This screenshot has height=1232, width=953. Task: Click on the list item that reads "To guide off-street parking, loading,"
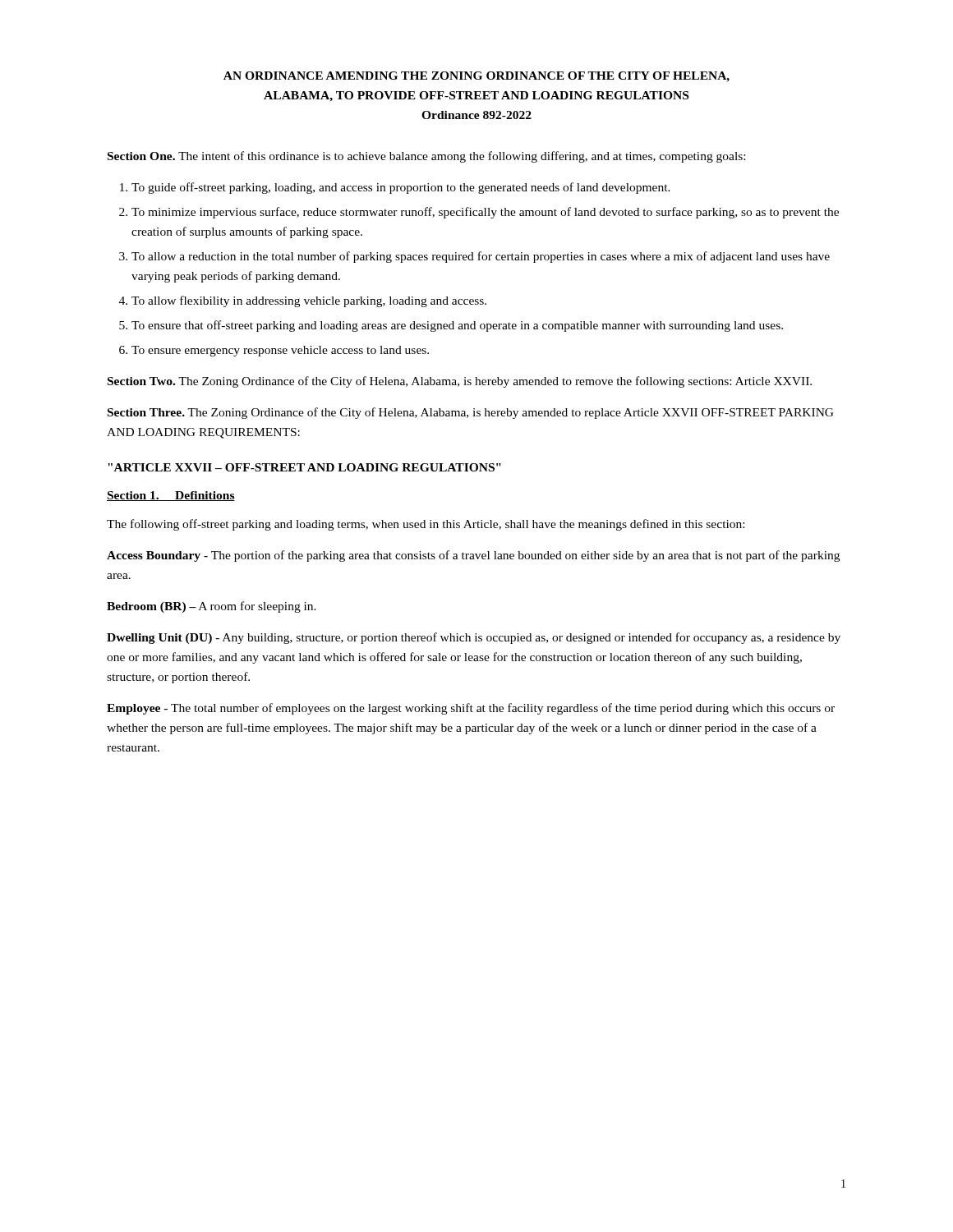[401, 187]
